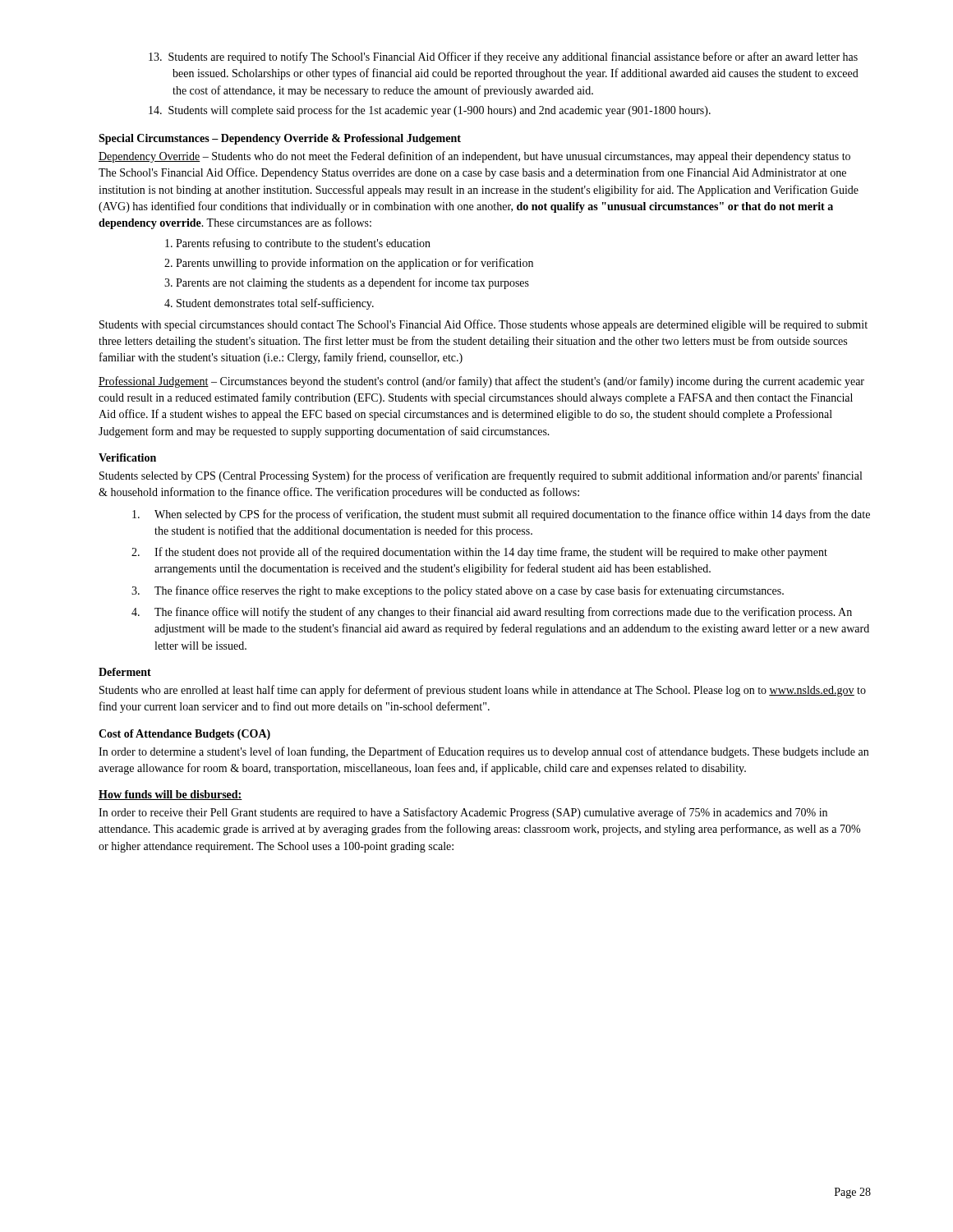Locate the text block starting "14. Students will complete said process for the"
The image size is (953, 1232).
[x=429, y=110]
